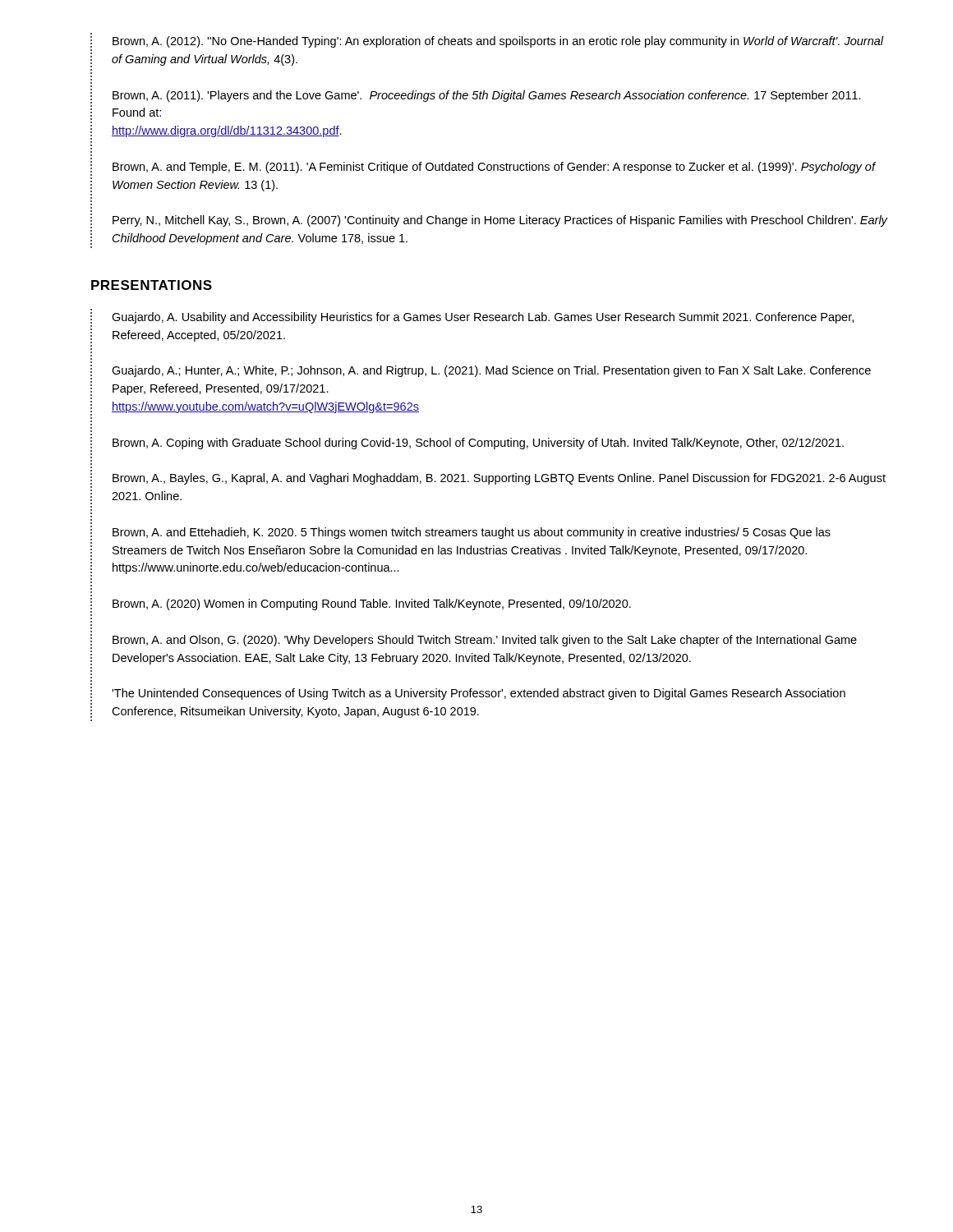Image resolution: width=953 pixels, height=1232 pixels.
Task: Find the list item containing "Brown, A. and Ettehadieh,"
Action: click(471, 550)
